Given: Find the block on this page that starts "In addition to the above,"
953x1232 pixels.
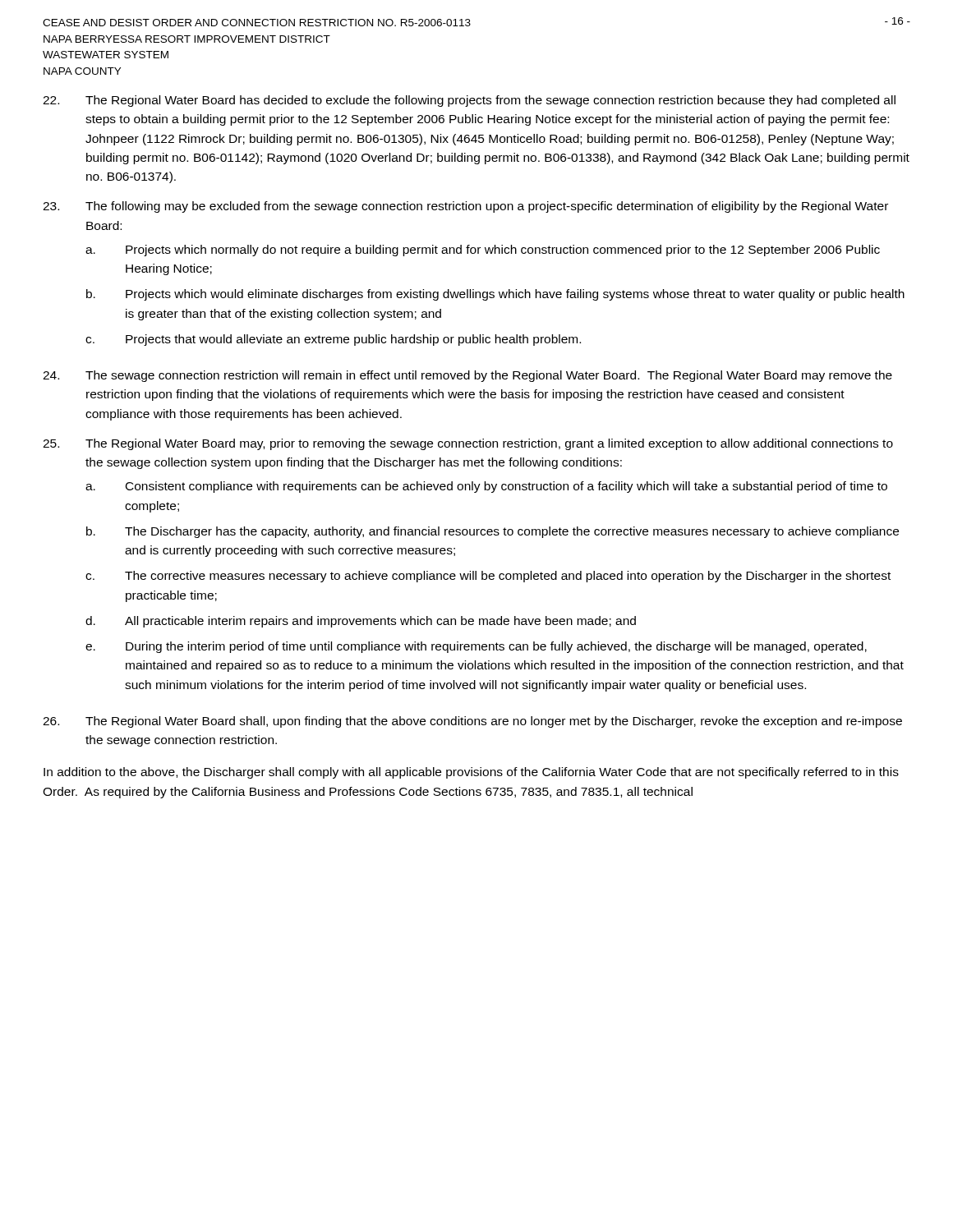Looking at the screenshot, I should (x=471, y=781).
